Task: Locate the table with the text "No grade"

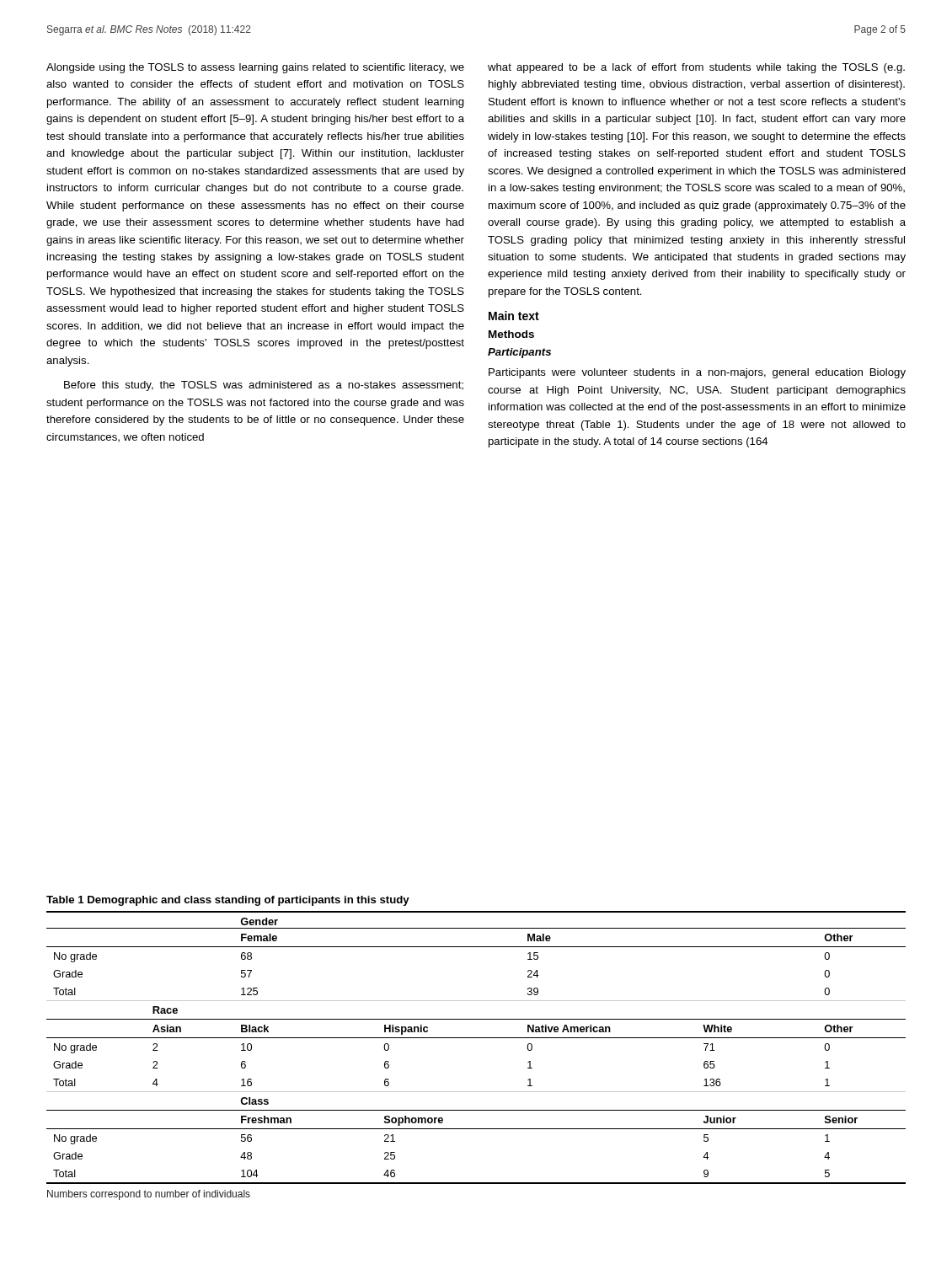Action: coord(476,1047)
